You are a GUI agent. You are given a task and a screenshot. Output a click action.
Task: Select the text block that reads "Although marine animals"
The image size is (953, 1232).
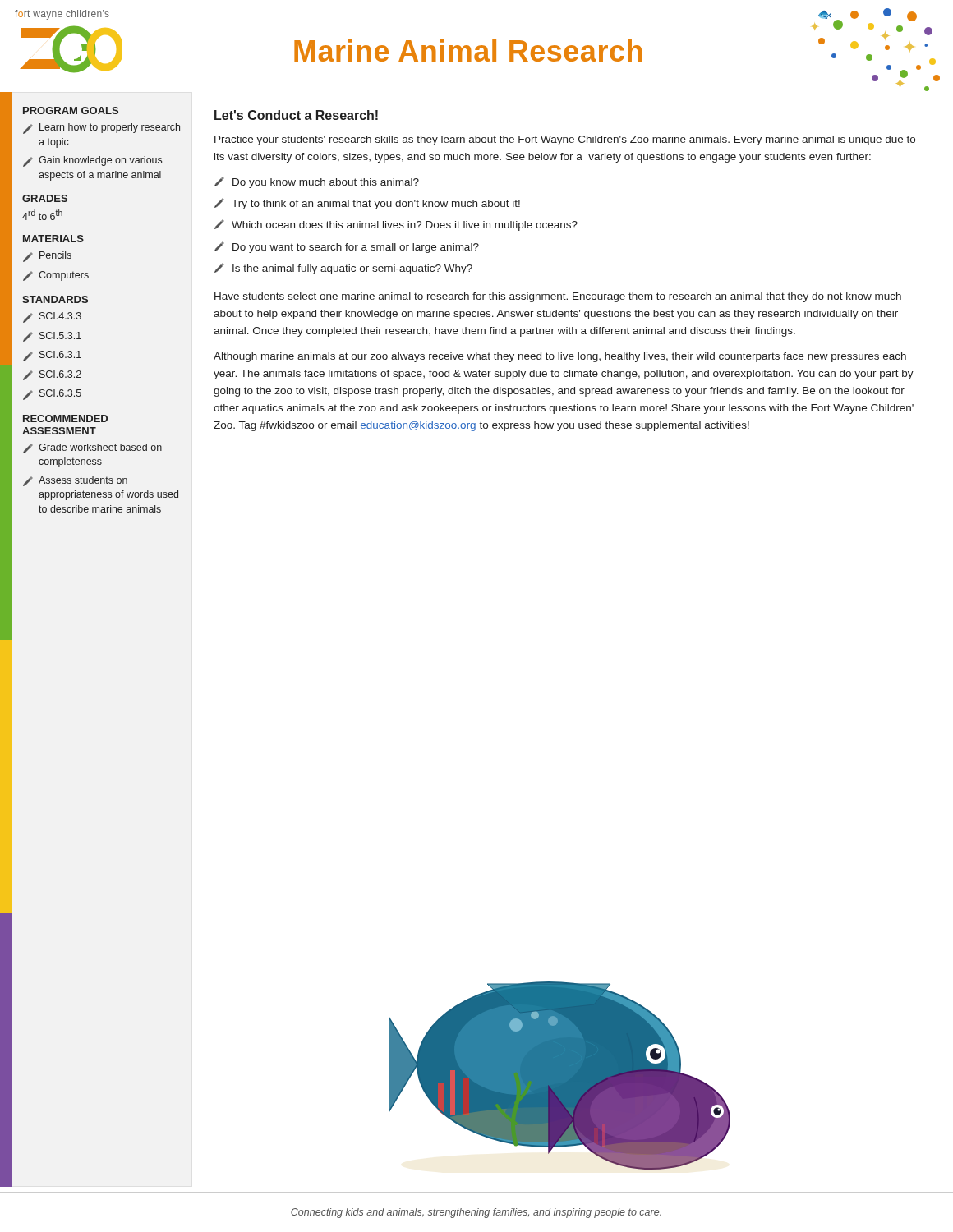564,390
